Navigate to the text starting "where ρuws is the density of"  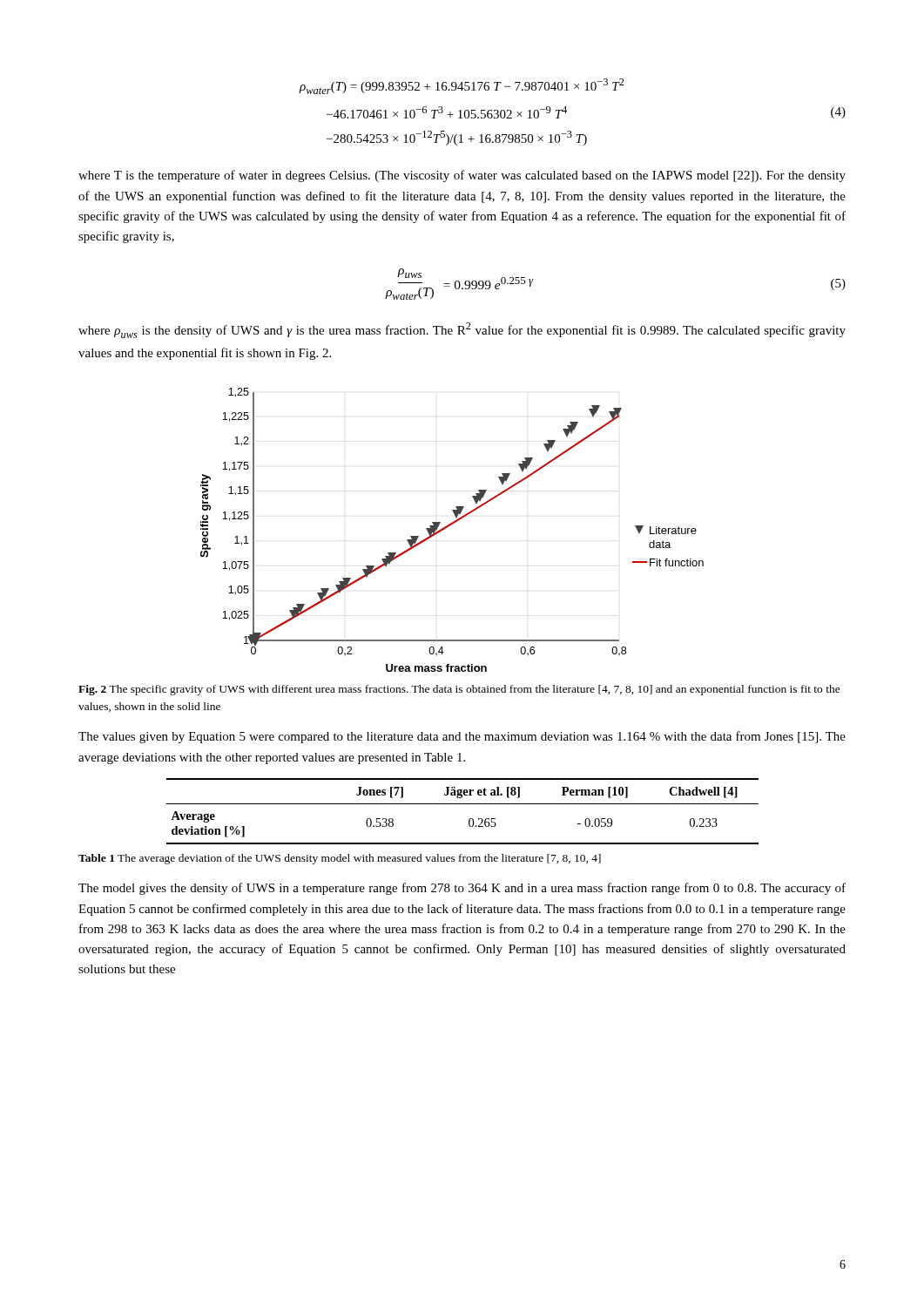coord(462,340)
